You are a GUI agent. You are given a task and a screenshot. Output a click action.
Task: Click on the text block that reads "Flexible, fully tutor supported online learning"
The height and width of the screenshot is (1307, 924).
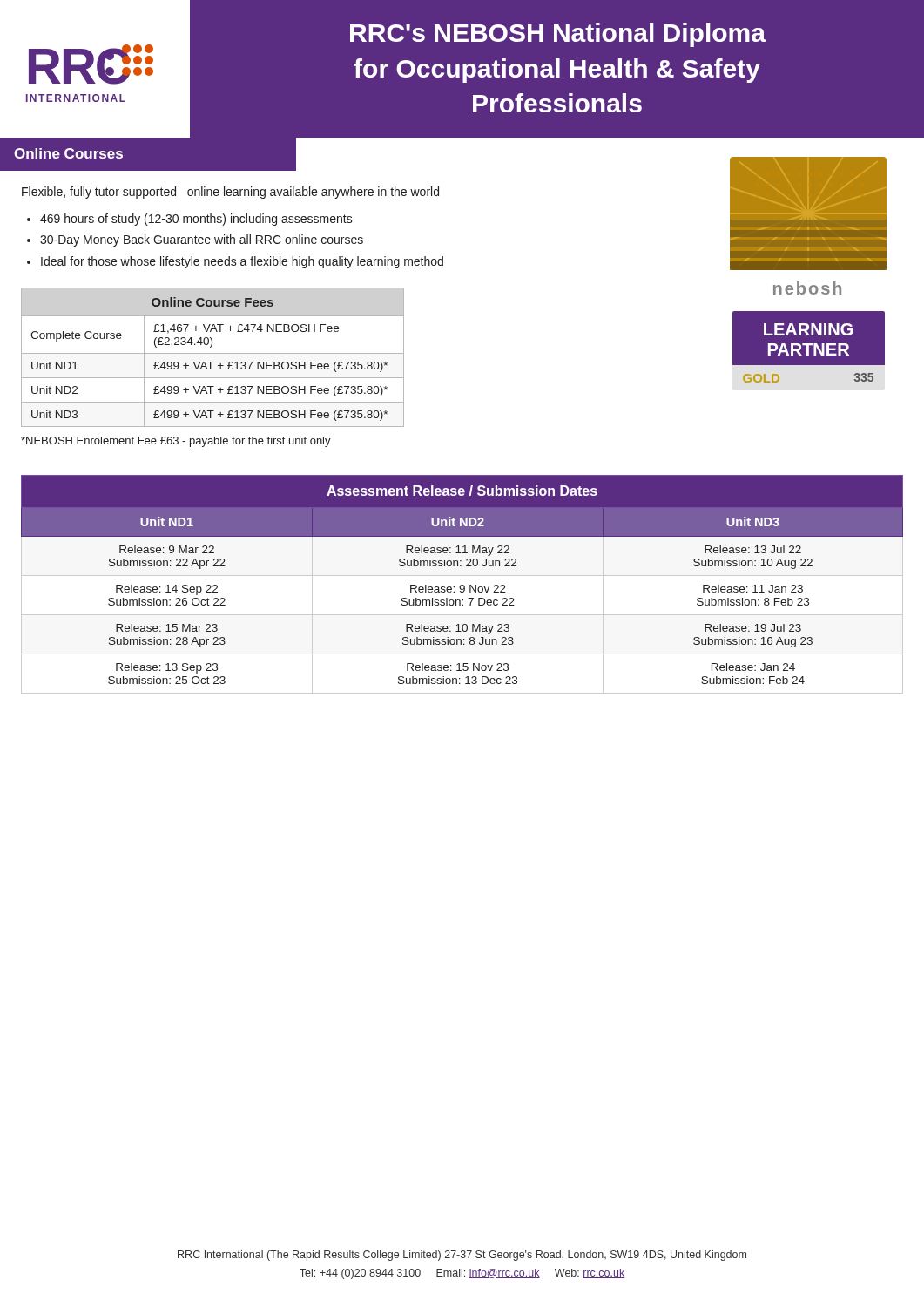(x=230, y=191)
